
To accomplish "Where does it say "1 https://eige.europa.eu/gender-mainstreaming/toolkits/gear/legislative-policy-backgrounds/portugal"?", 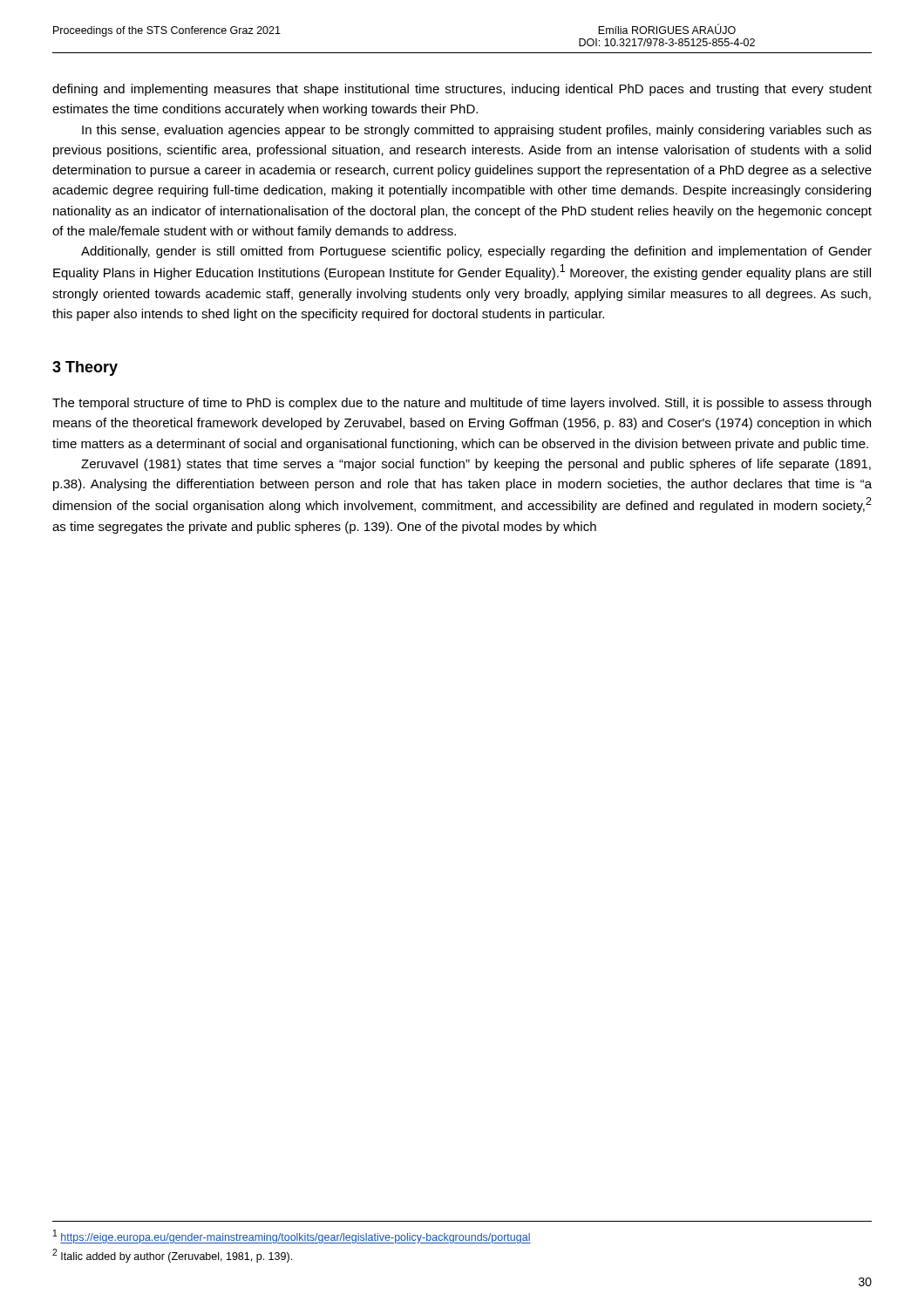I will coord(291,1237).
